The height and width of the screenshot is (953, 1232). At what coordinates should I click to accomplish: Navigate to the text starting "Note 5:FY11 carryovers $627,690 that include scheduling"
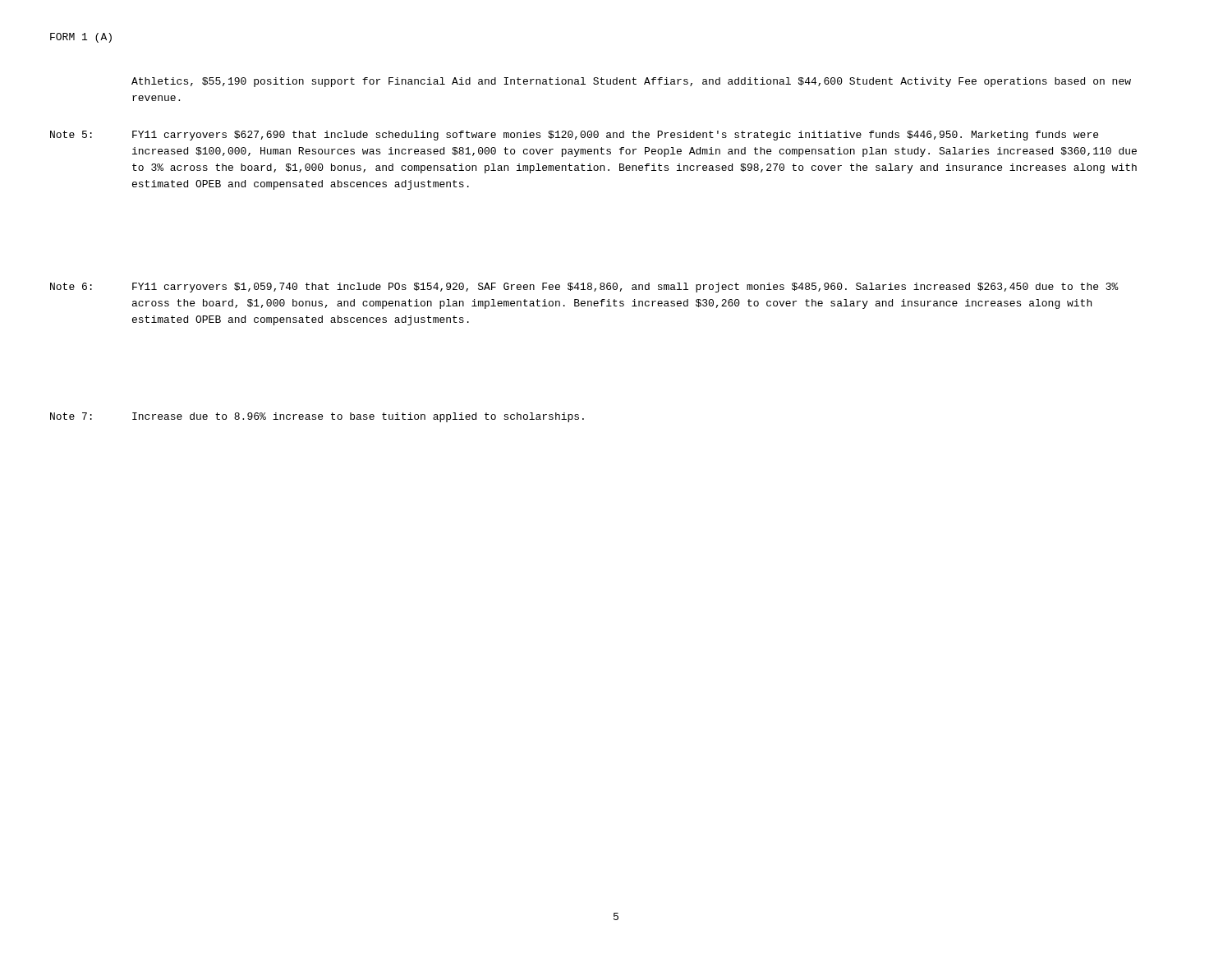tap(600, 160)
